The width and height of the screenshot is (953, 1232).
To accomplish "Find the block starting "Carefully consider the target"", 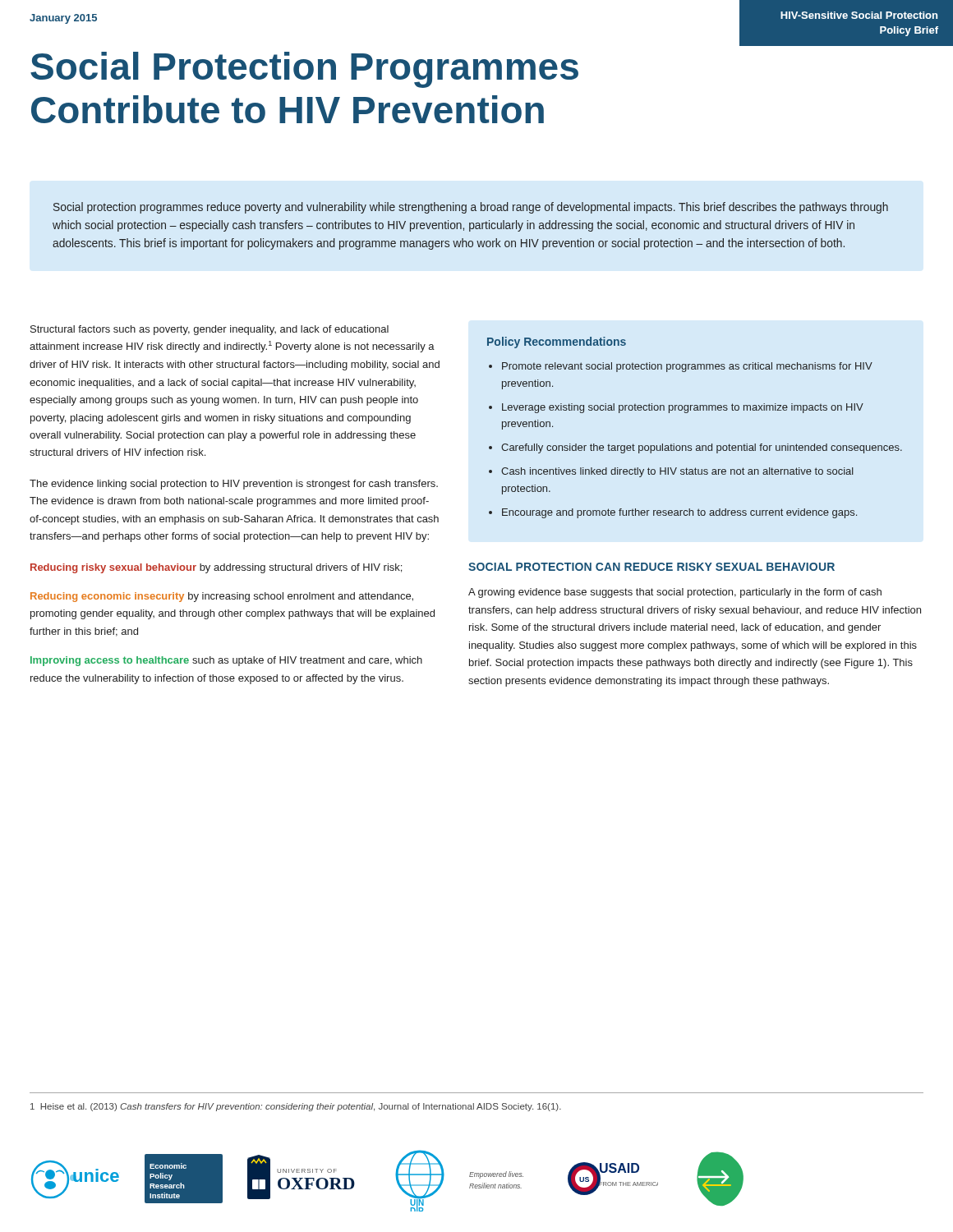I will (702, 447).
